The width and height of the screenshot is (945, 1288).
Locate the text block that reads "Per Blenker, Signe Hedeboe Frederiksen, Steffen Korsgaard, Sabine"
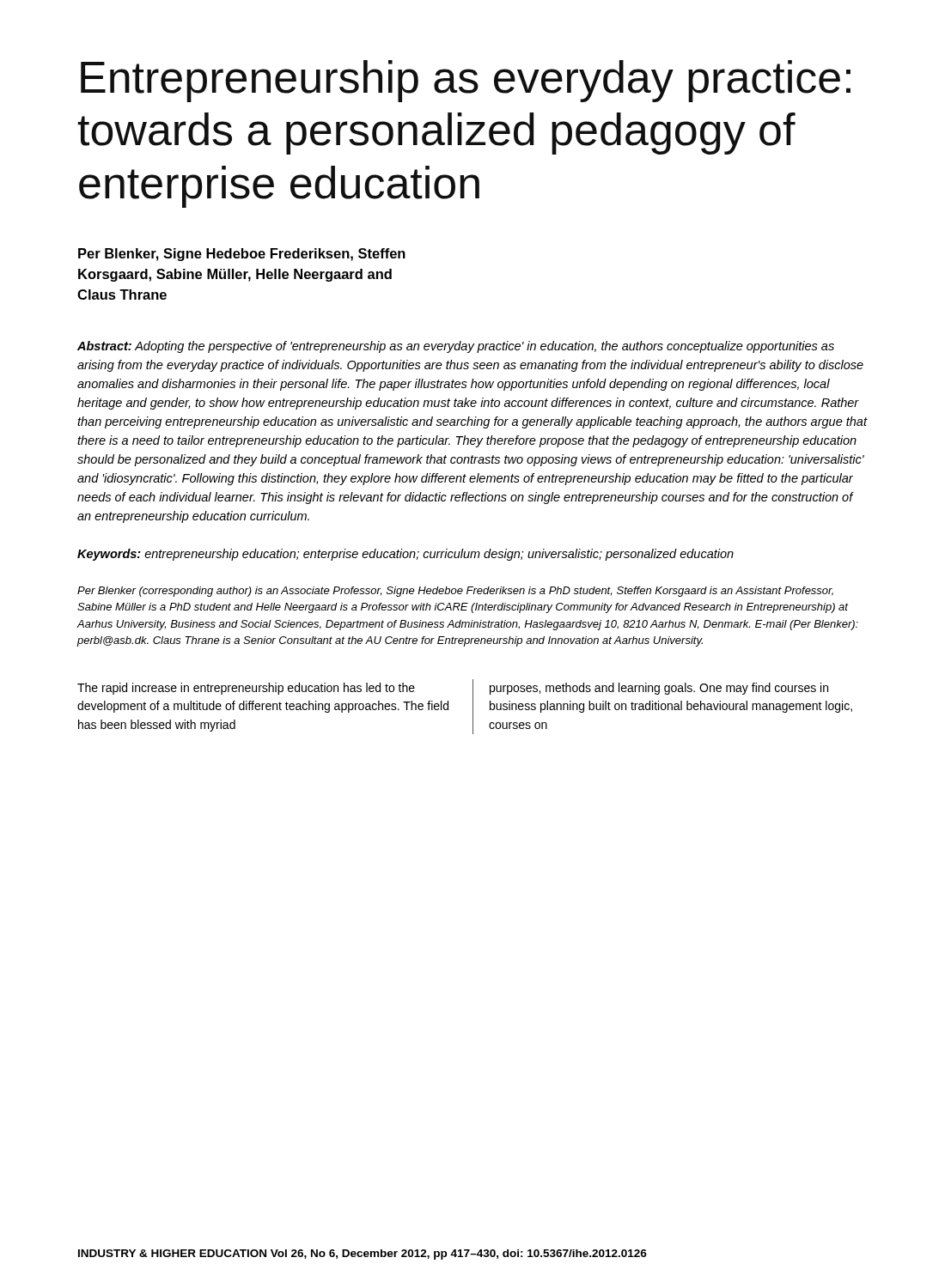pyautogui.click(x=242, y=274)
